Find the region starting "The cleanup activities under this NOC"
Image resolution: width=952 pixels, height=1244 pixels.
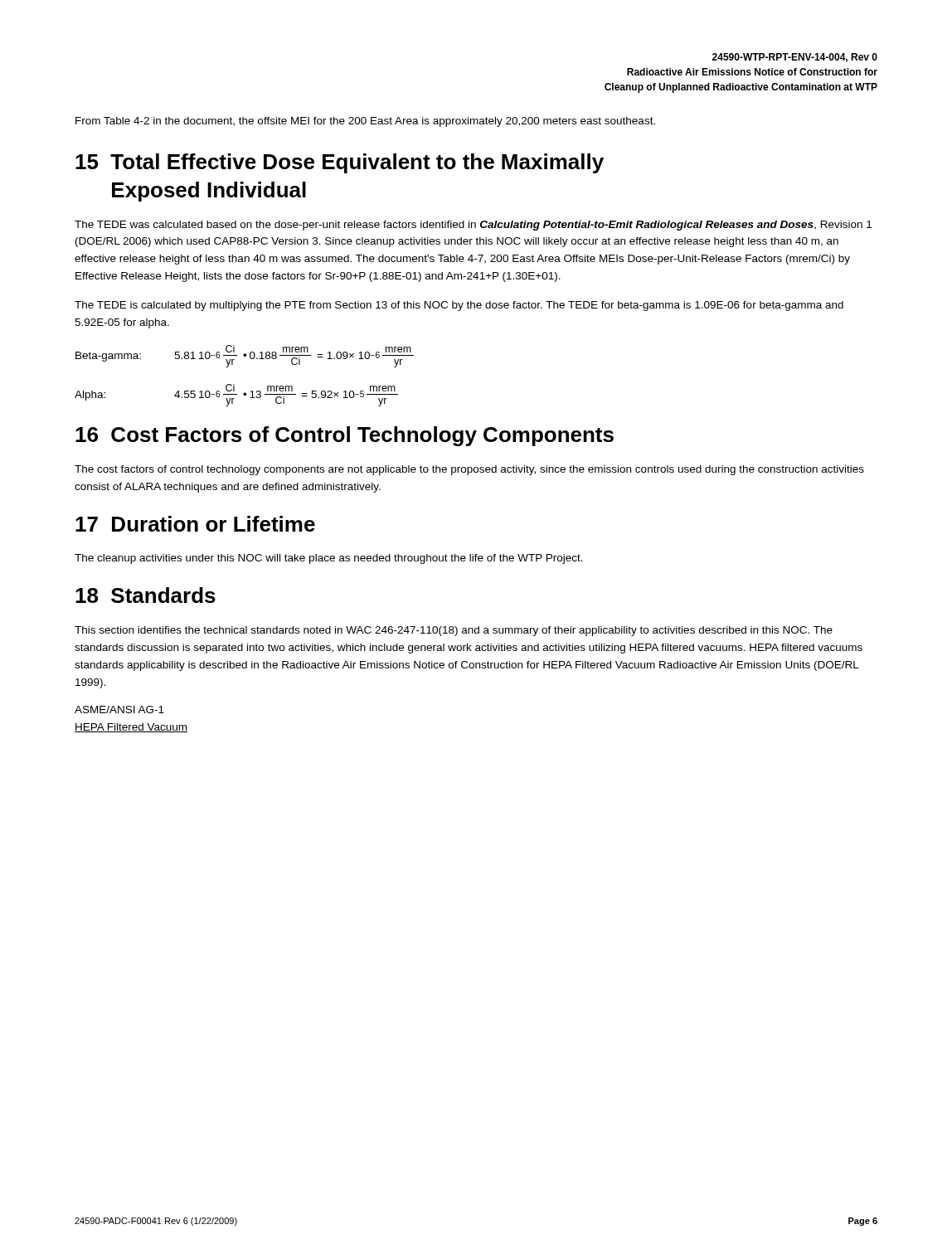pyautogui.click(x=329, y=558)
